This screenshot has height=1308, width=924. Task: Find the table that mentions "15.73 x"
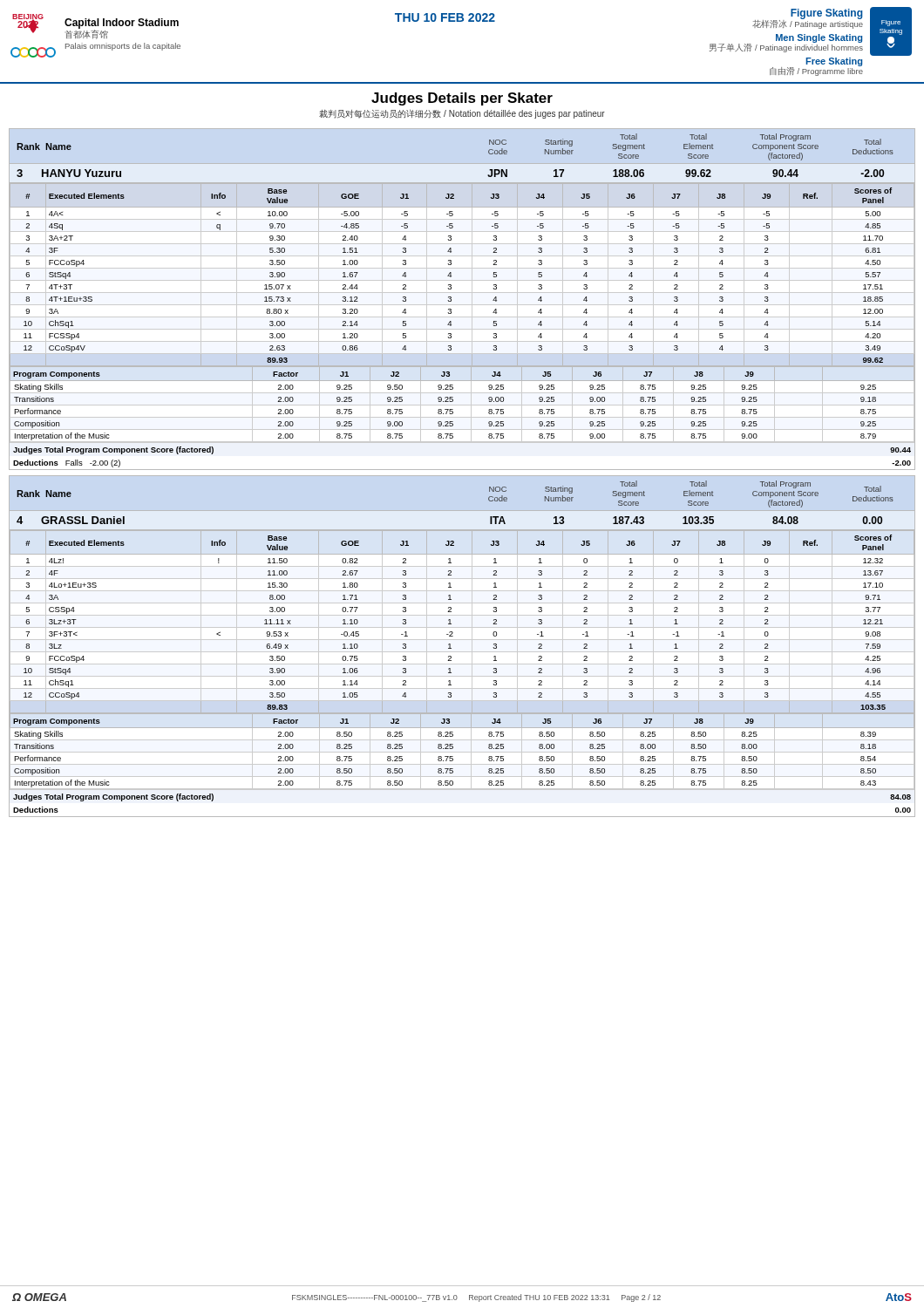[x=462, y=275]
